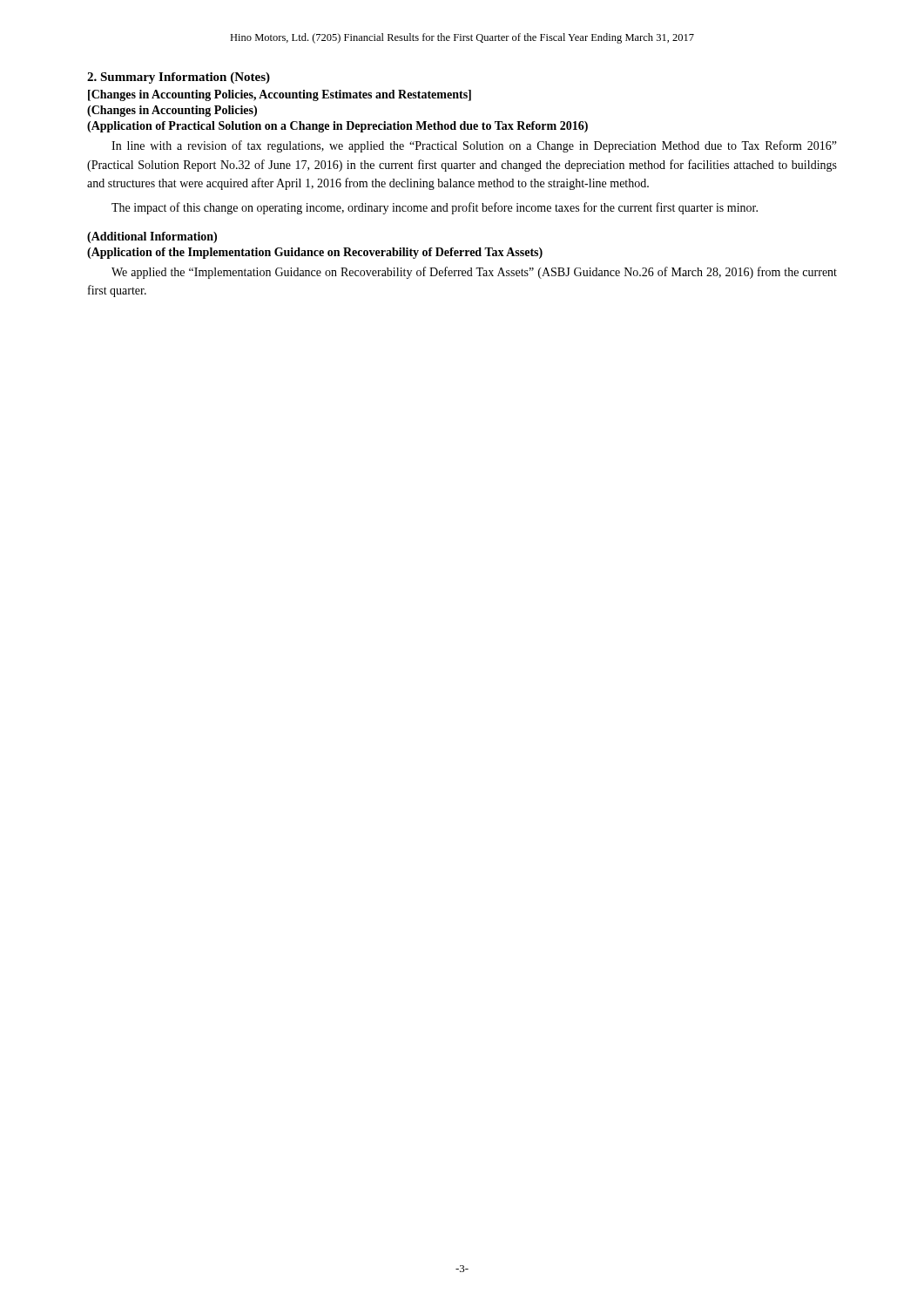Locate the block starting "(Application of Practical Solution on a Change"

[x=338, y=126]
